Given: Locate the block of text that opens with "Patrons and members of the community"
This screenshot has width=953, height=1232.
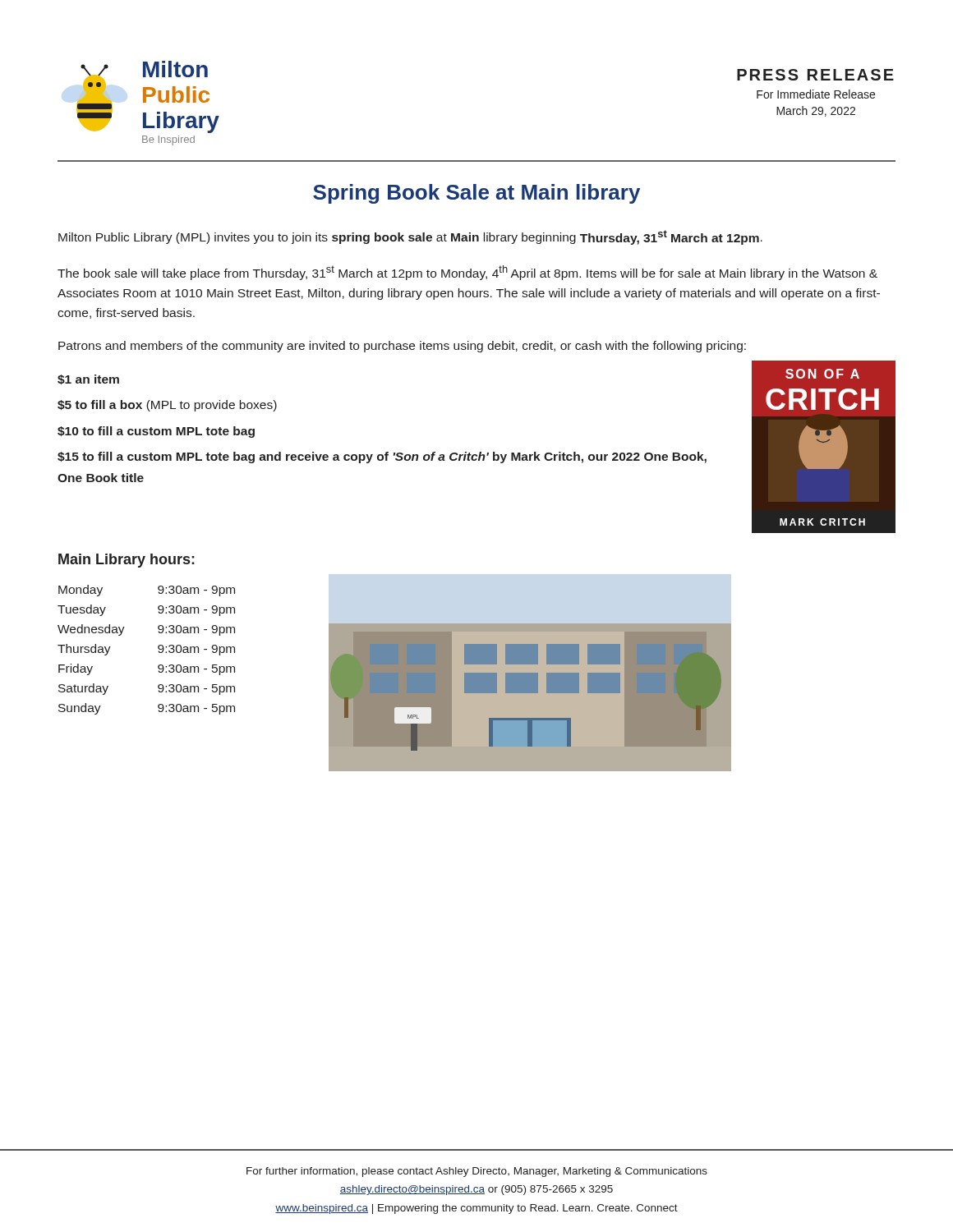Looking at the screenshot, I should click(x=402, y=345).
